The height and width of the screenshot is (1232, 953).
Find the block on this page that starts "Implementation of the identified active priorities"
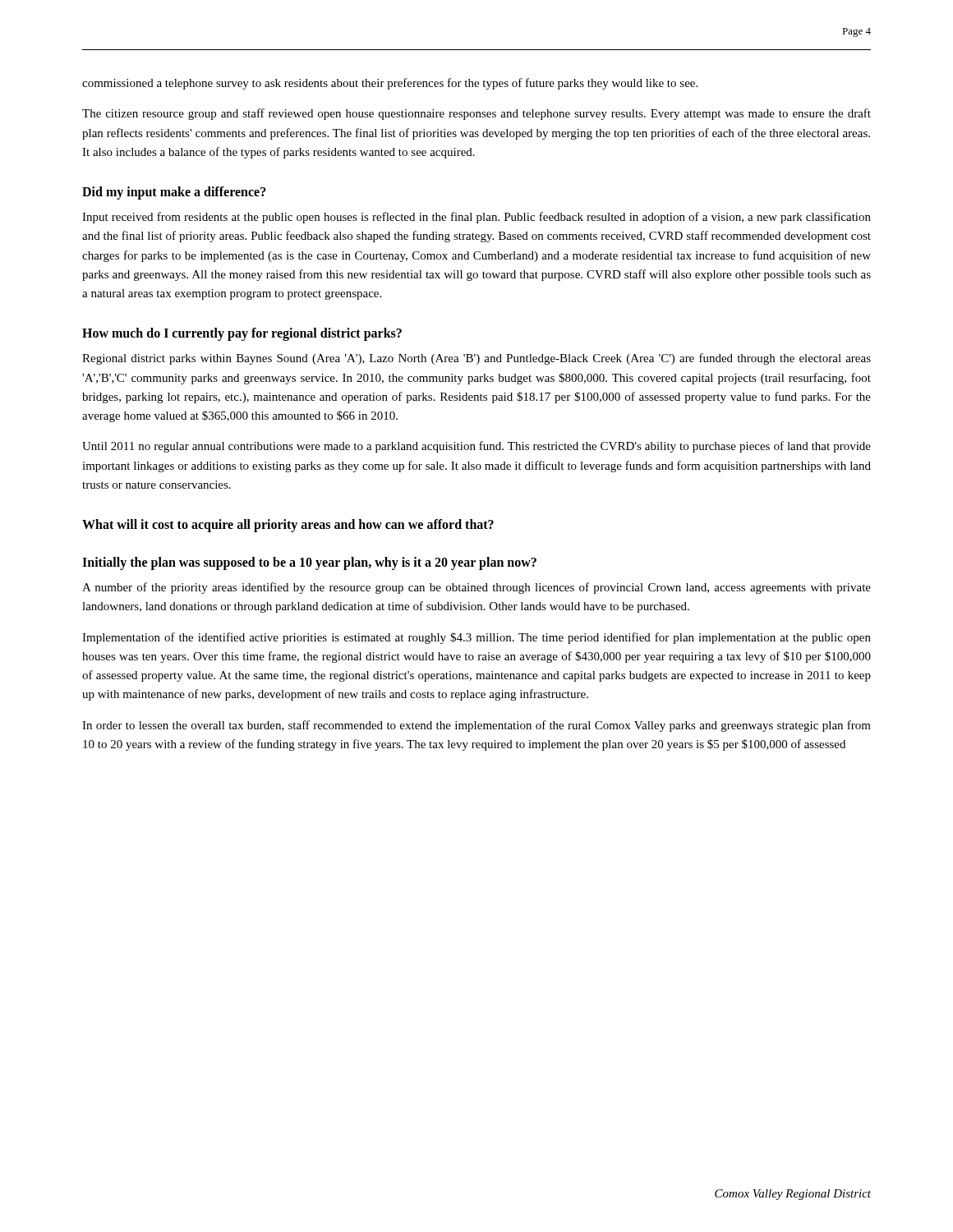(476, 666)
